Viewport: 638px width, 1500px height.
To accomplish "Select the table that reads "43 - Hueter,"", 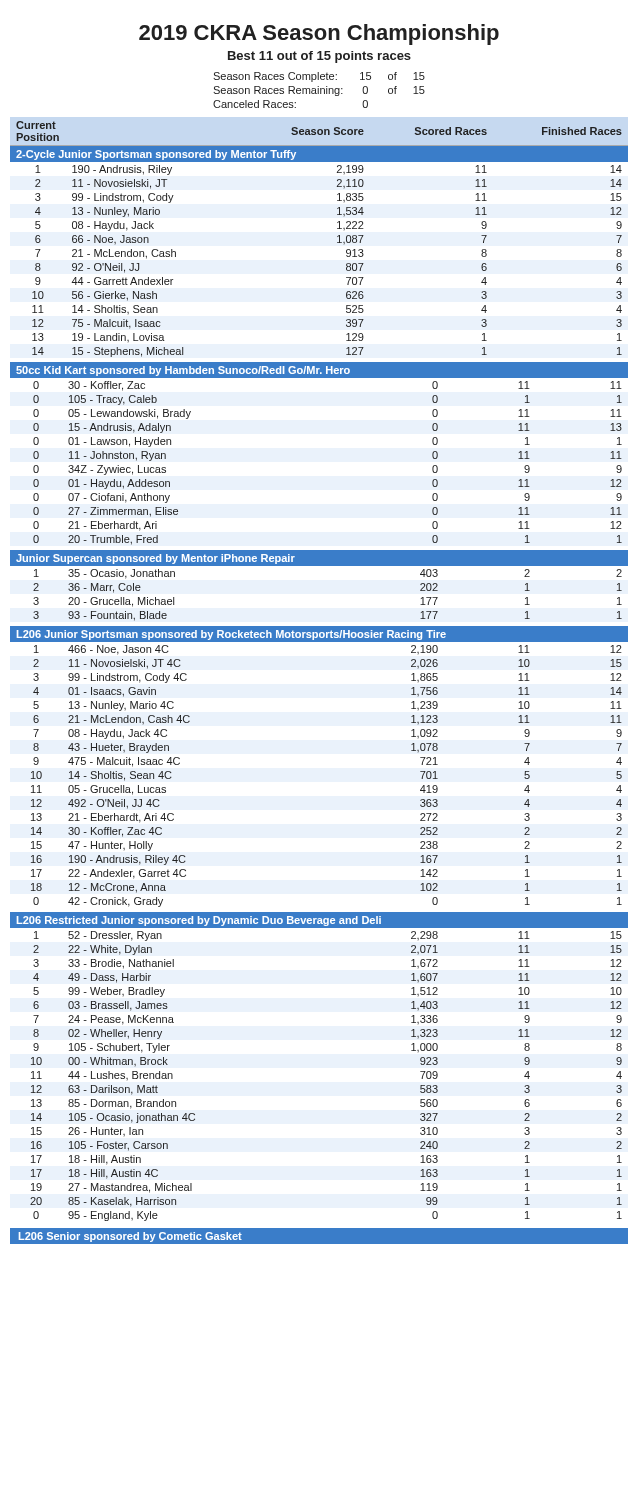I will click(x=319, y=767).
